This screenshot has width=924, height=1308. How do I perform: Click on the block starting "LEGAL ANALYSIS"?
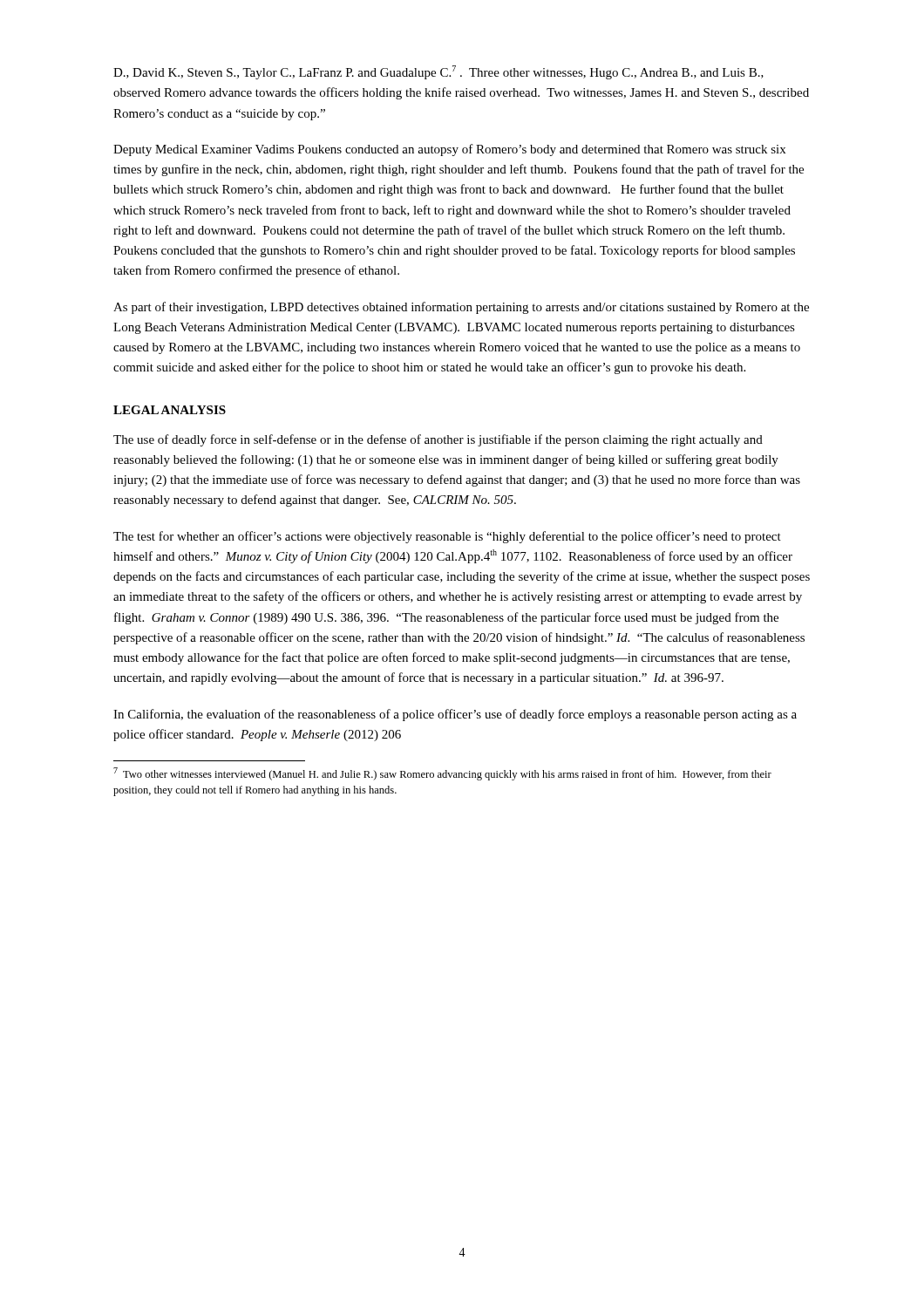tap(170, 409)
